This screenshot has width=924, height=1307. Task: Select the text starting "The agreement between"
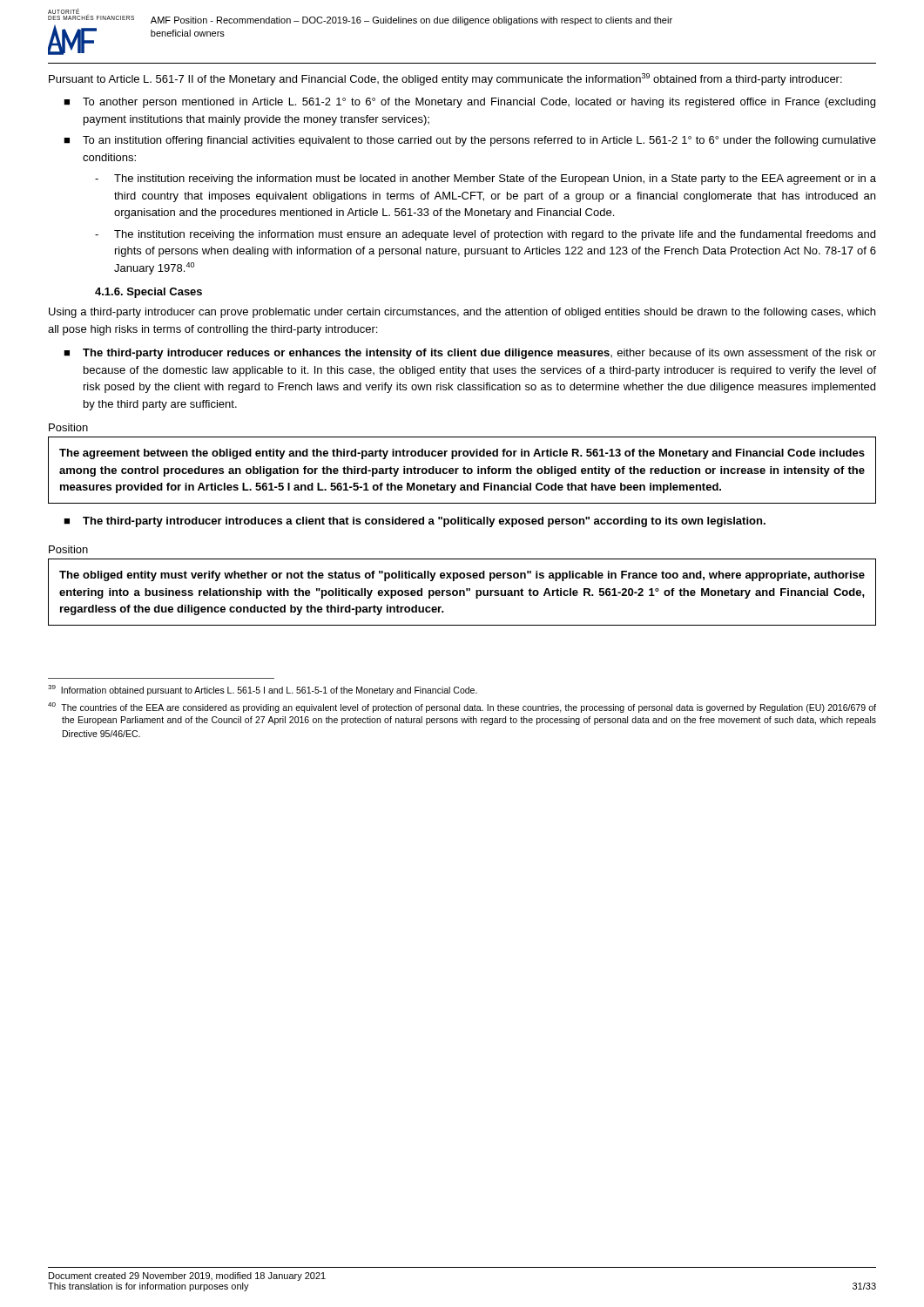(462, 470)
